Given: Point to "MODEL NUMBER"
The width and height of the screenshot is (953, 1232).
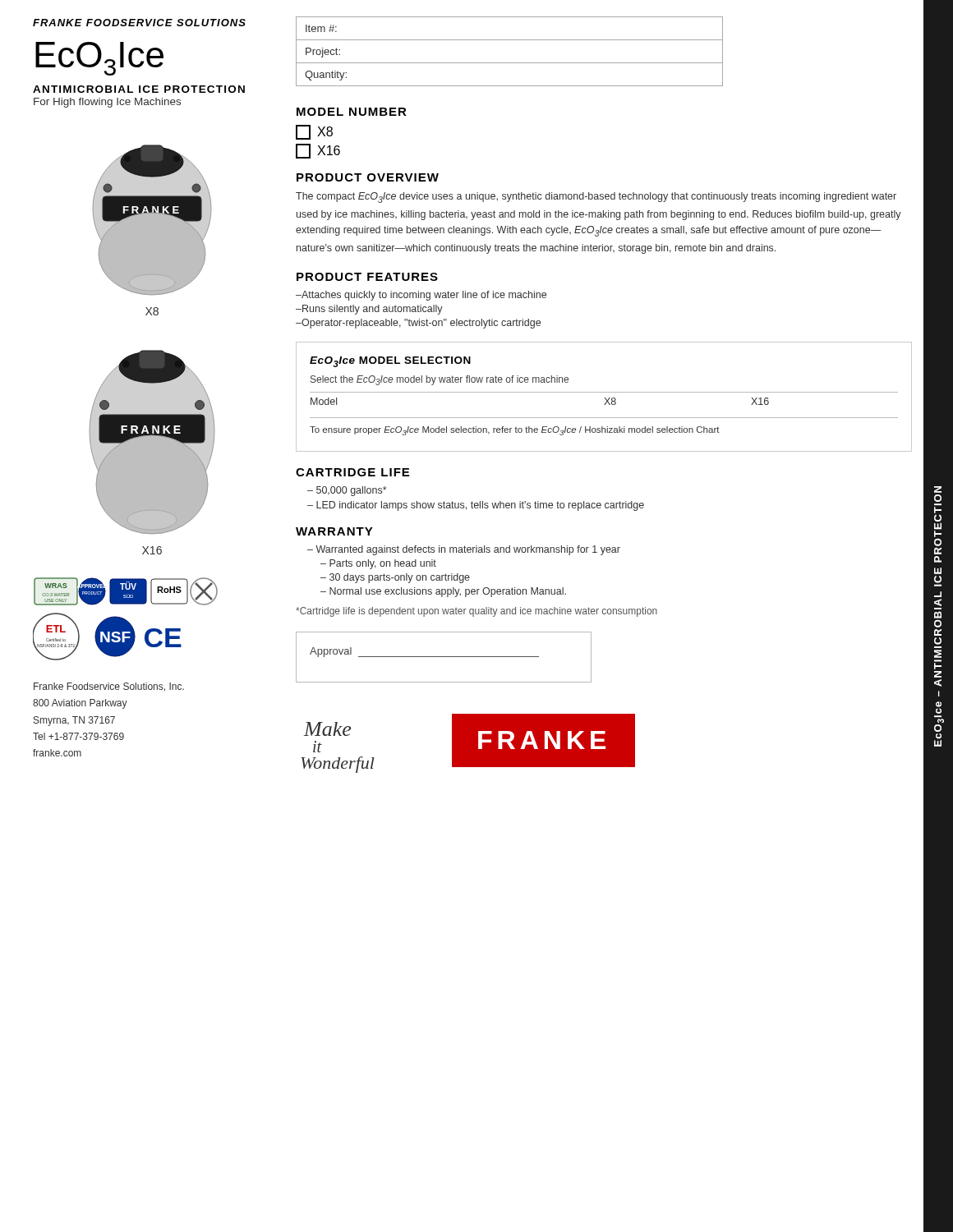Looking at the screenshot, I should [x=352, y=111].
